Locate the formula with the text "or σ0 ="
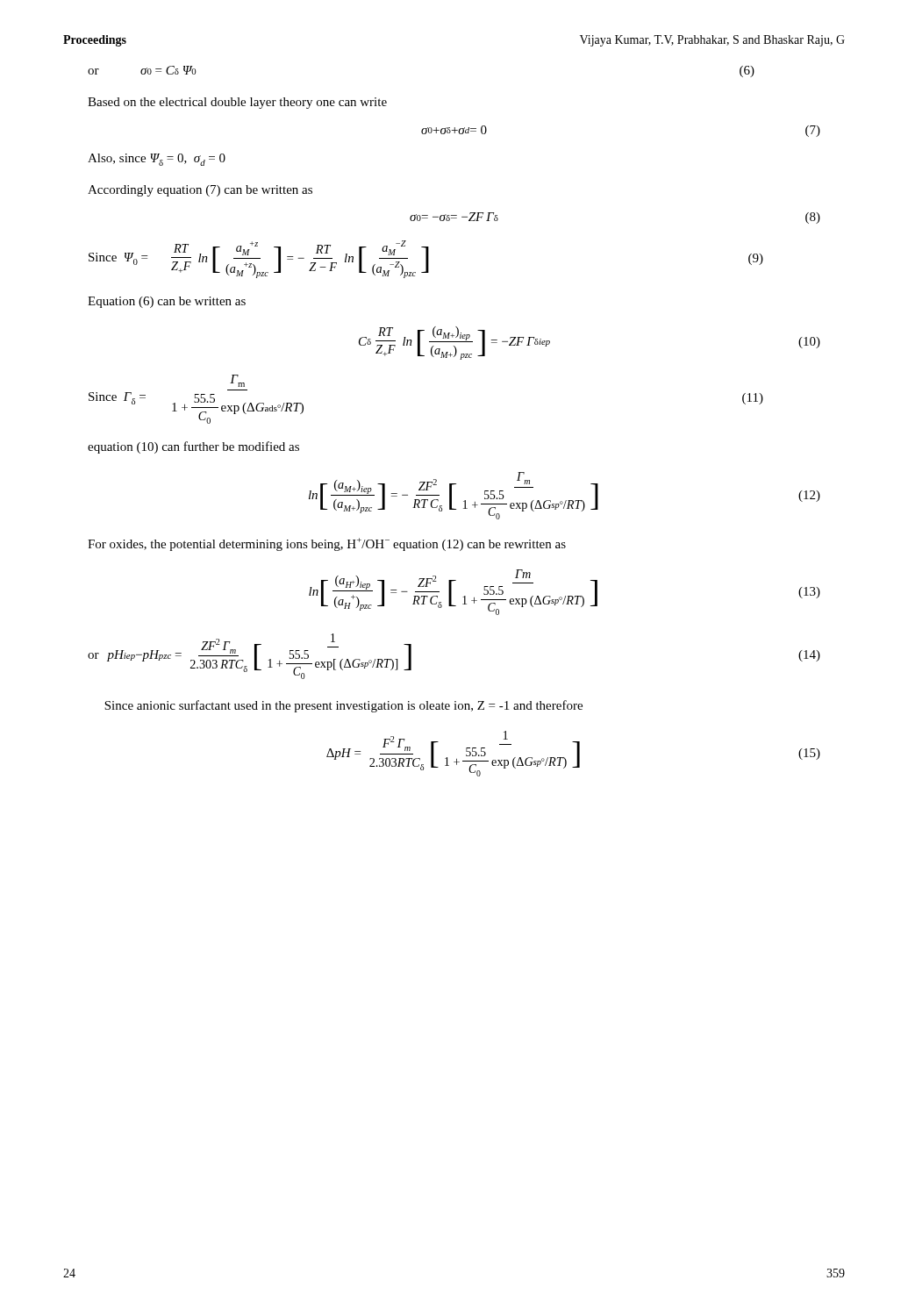The height and width of the screenshot is (1316, 908). coord(173,72)
